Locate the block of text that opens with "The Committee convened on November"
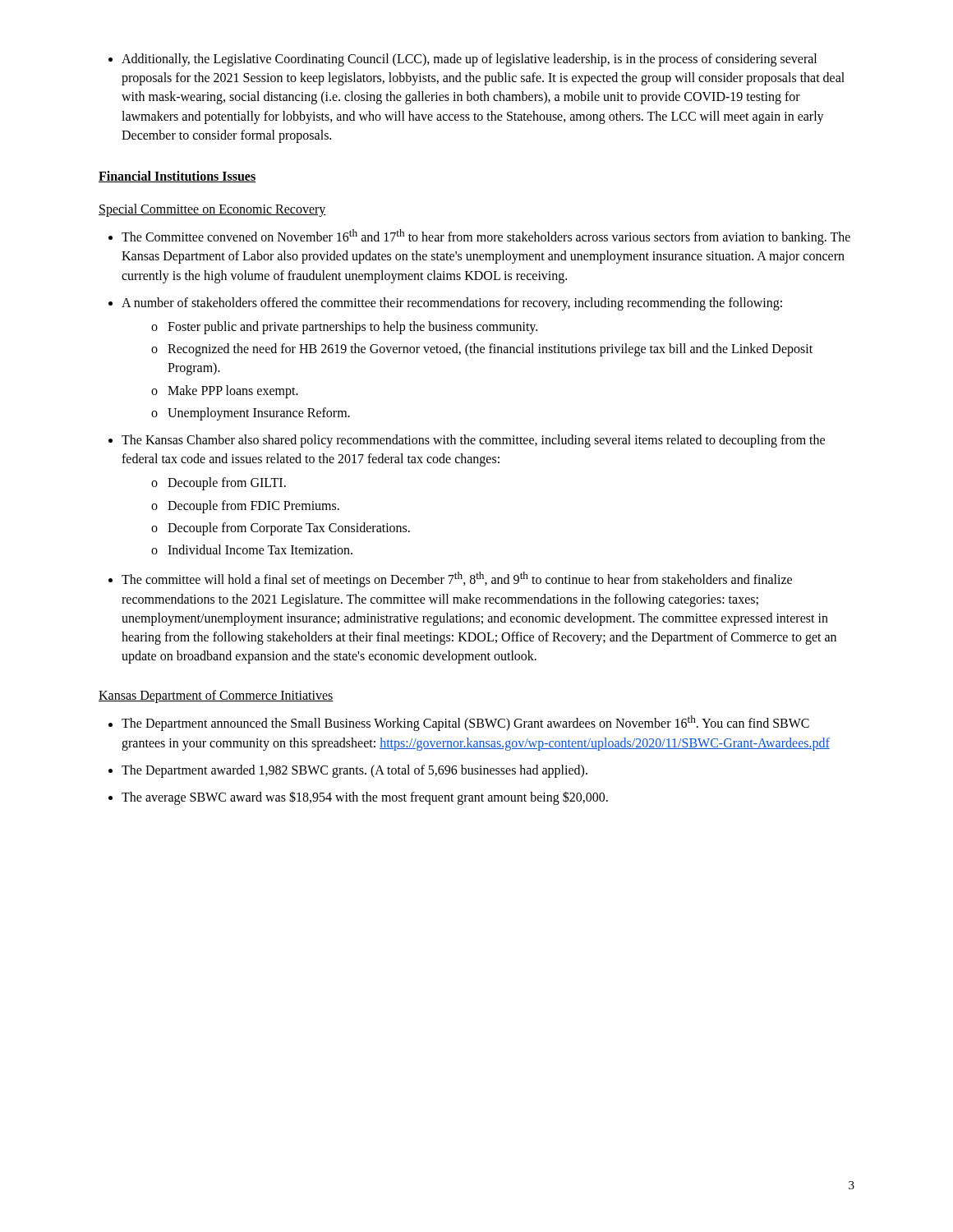953x1232 pixels. click(476, 445)
